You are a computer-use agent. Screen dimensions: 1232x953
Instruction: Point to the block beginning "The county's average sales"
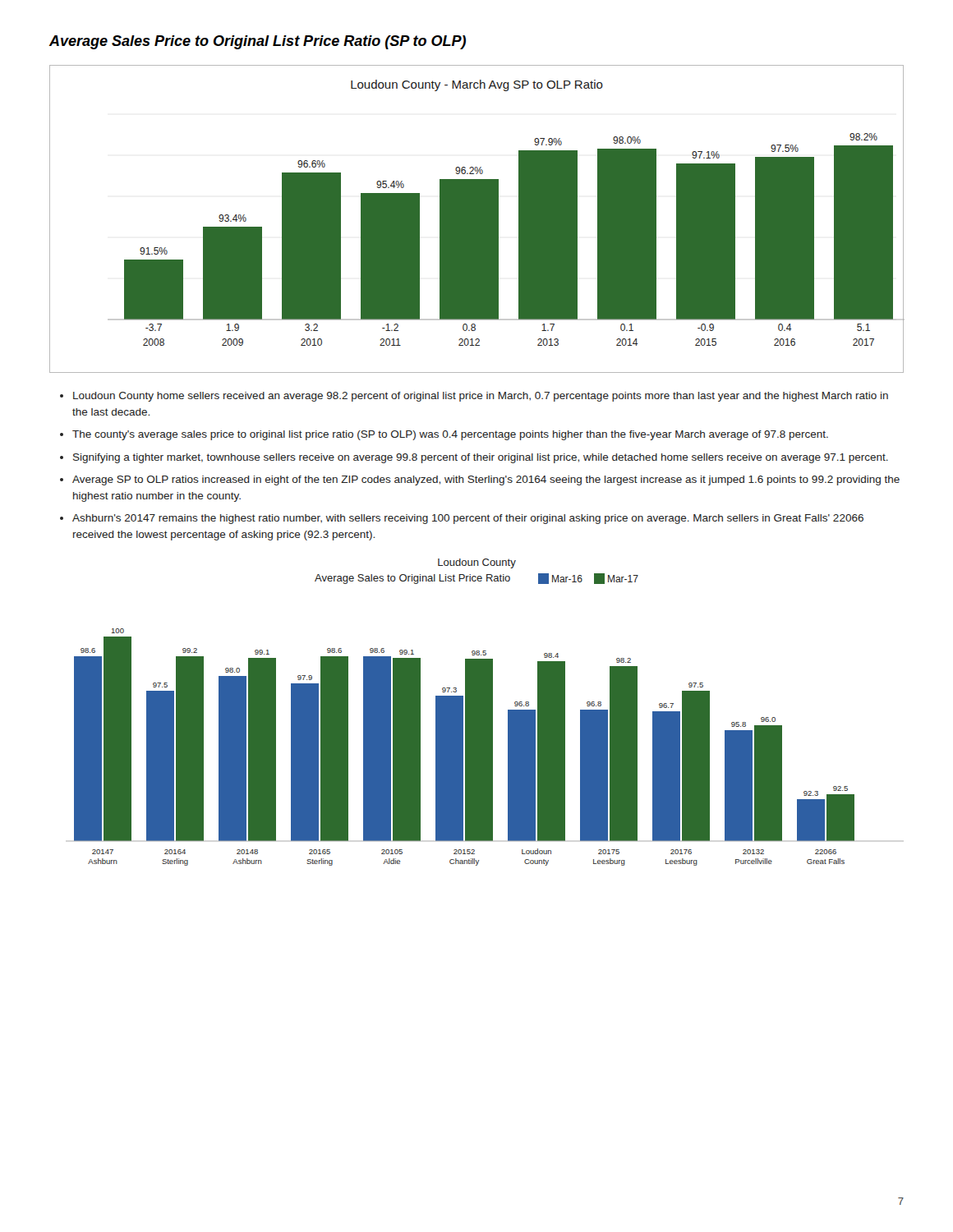coord(451,434)
